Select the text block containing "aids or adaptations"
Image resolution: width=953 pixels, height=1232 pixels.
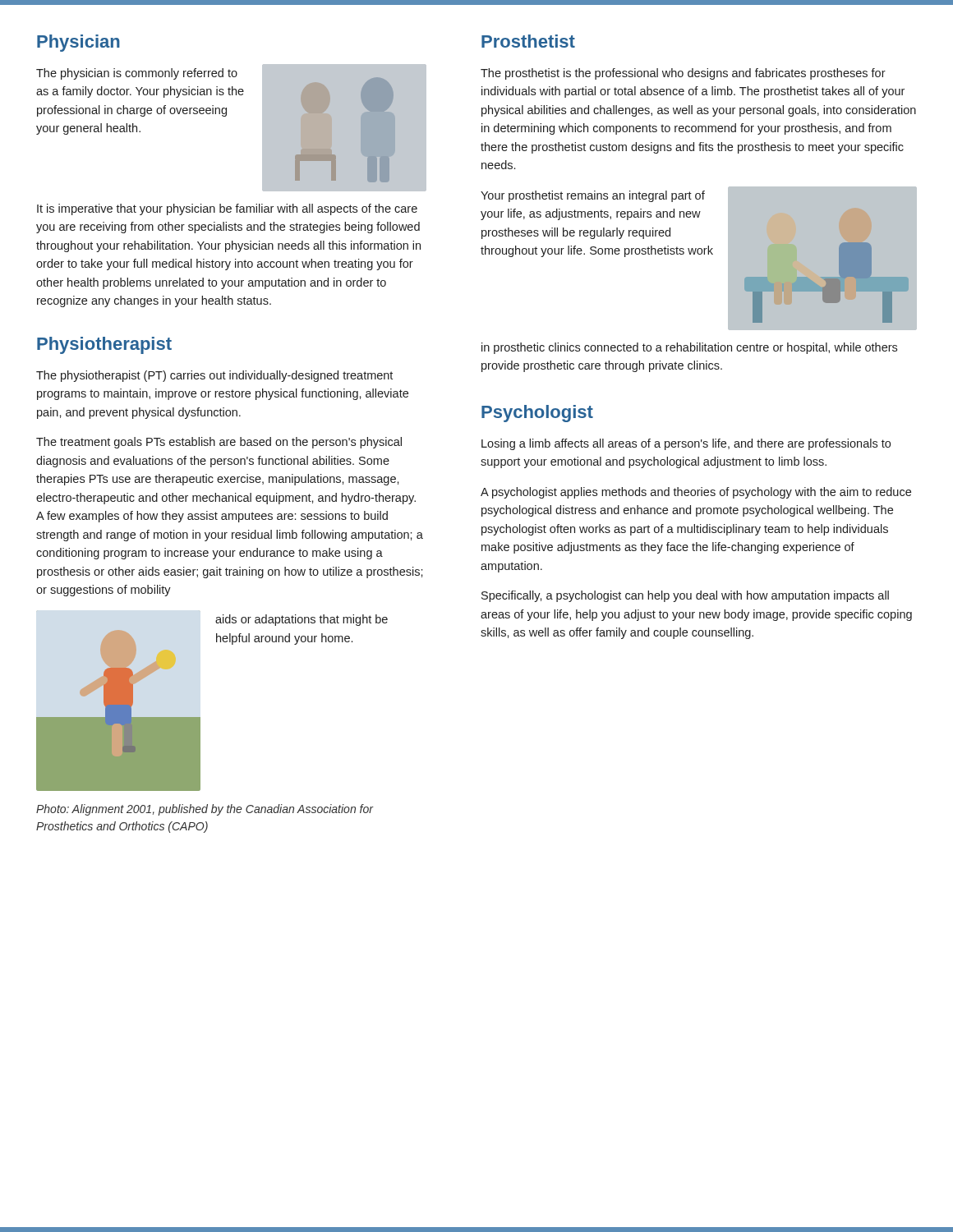(x=302, y=629)
